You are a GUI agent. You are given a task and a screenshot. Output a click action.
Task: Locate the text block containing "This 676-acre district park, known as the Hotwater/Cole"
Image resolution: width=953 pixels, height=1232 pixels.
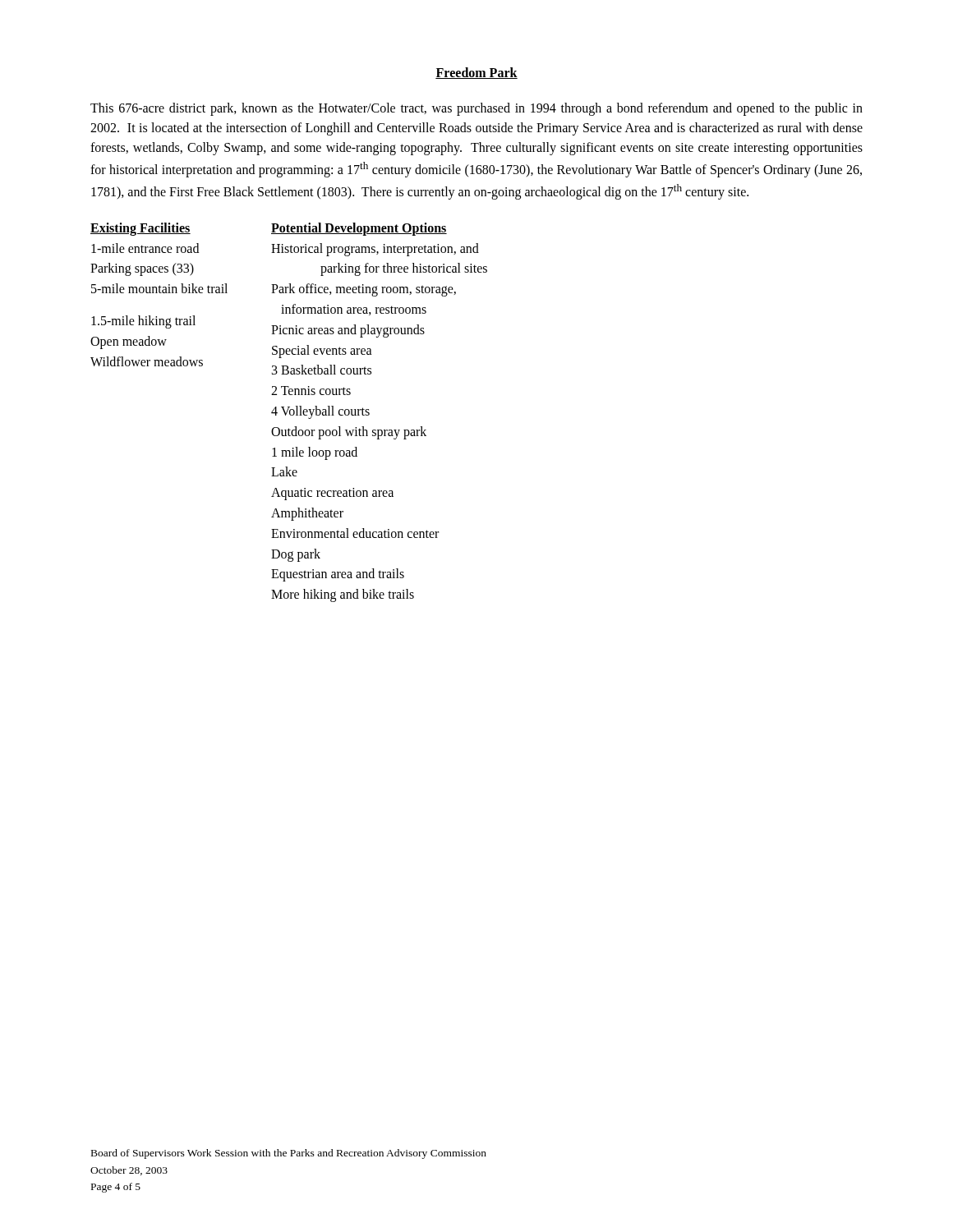tap(476, 150)
